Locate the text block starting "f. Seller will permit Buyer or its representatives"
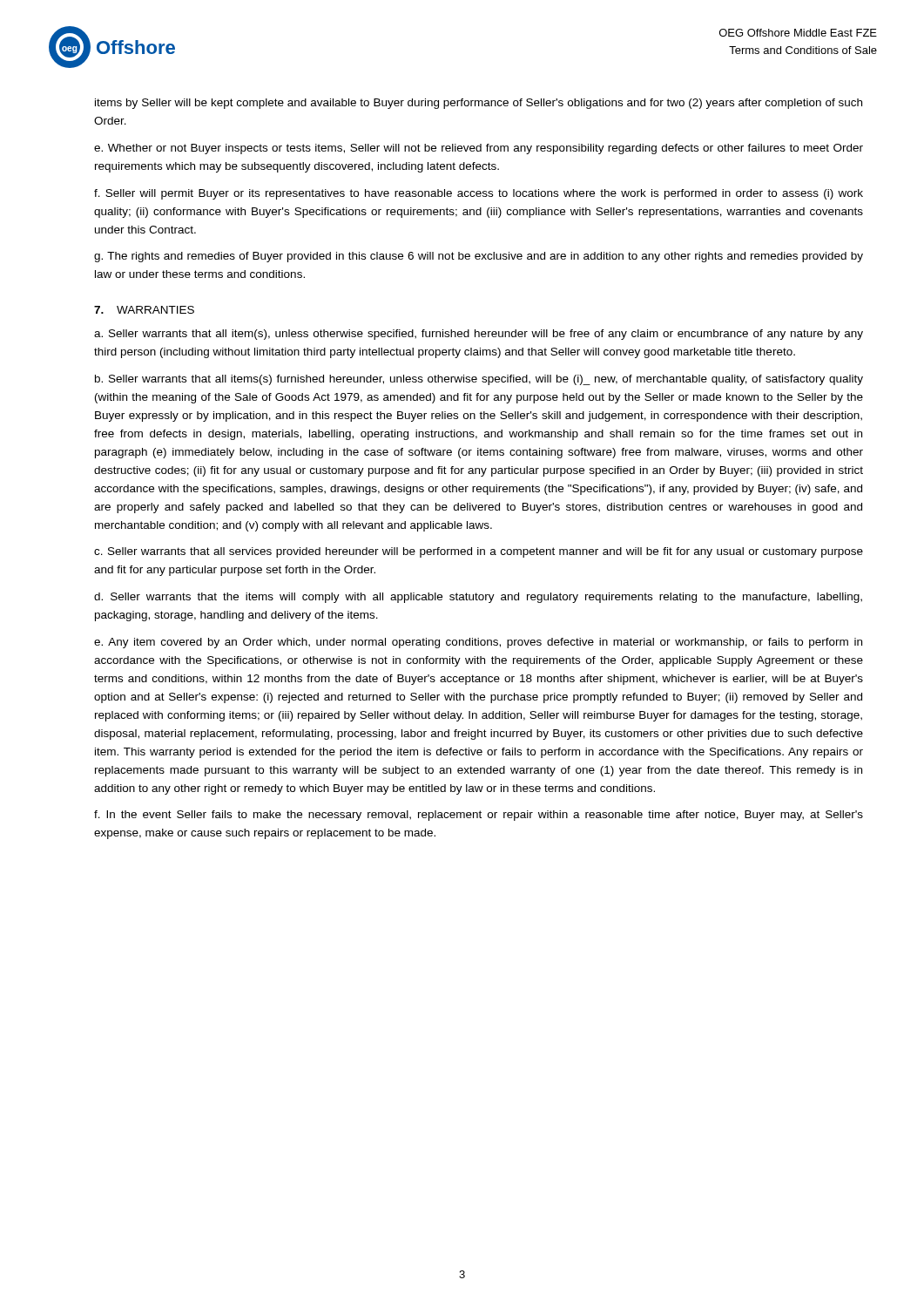The image size is (924, 1307). click(x=479, y=211)
